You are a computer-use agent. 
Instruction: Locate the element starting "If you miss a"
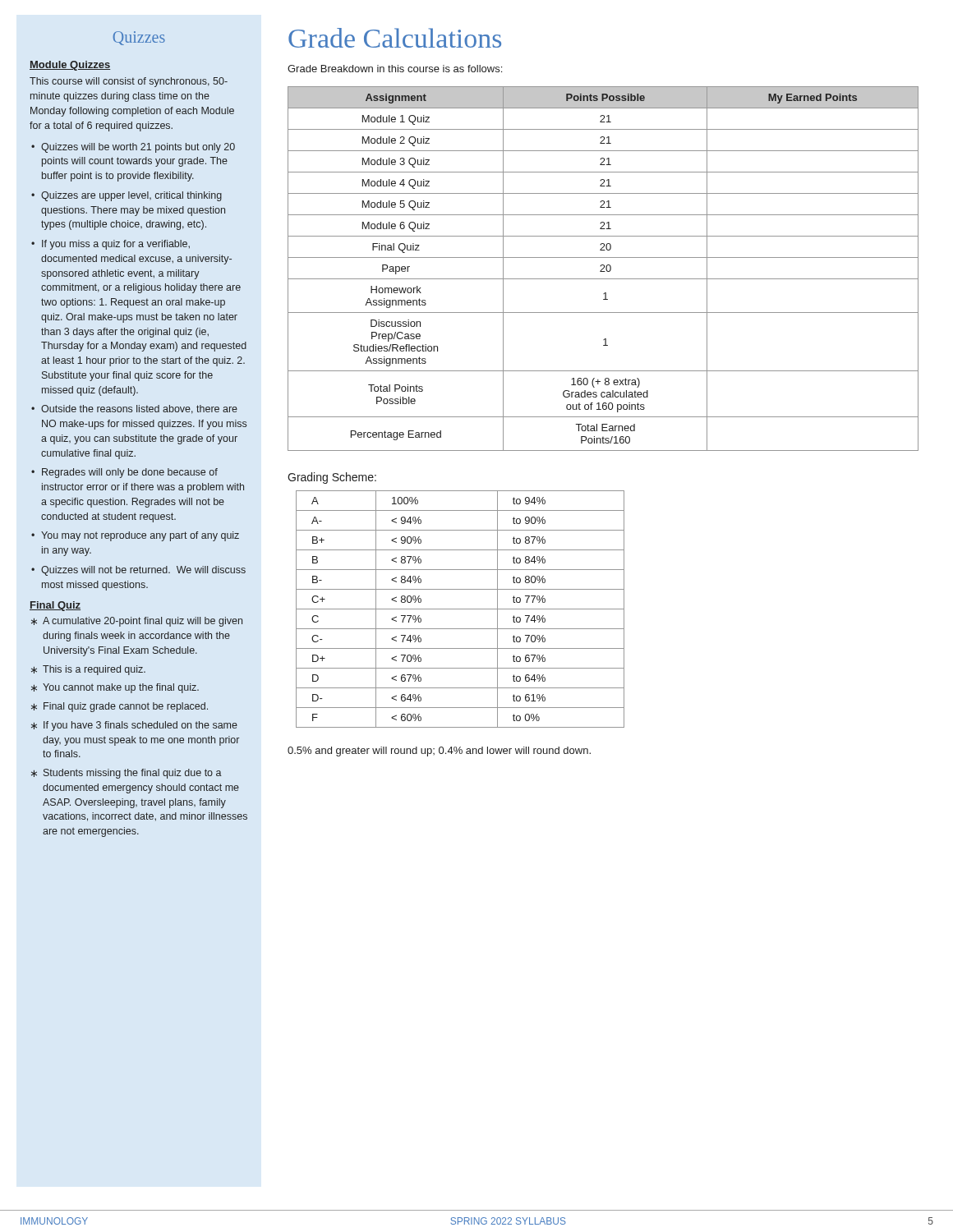pos(144,317)
